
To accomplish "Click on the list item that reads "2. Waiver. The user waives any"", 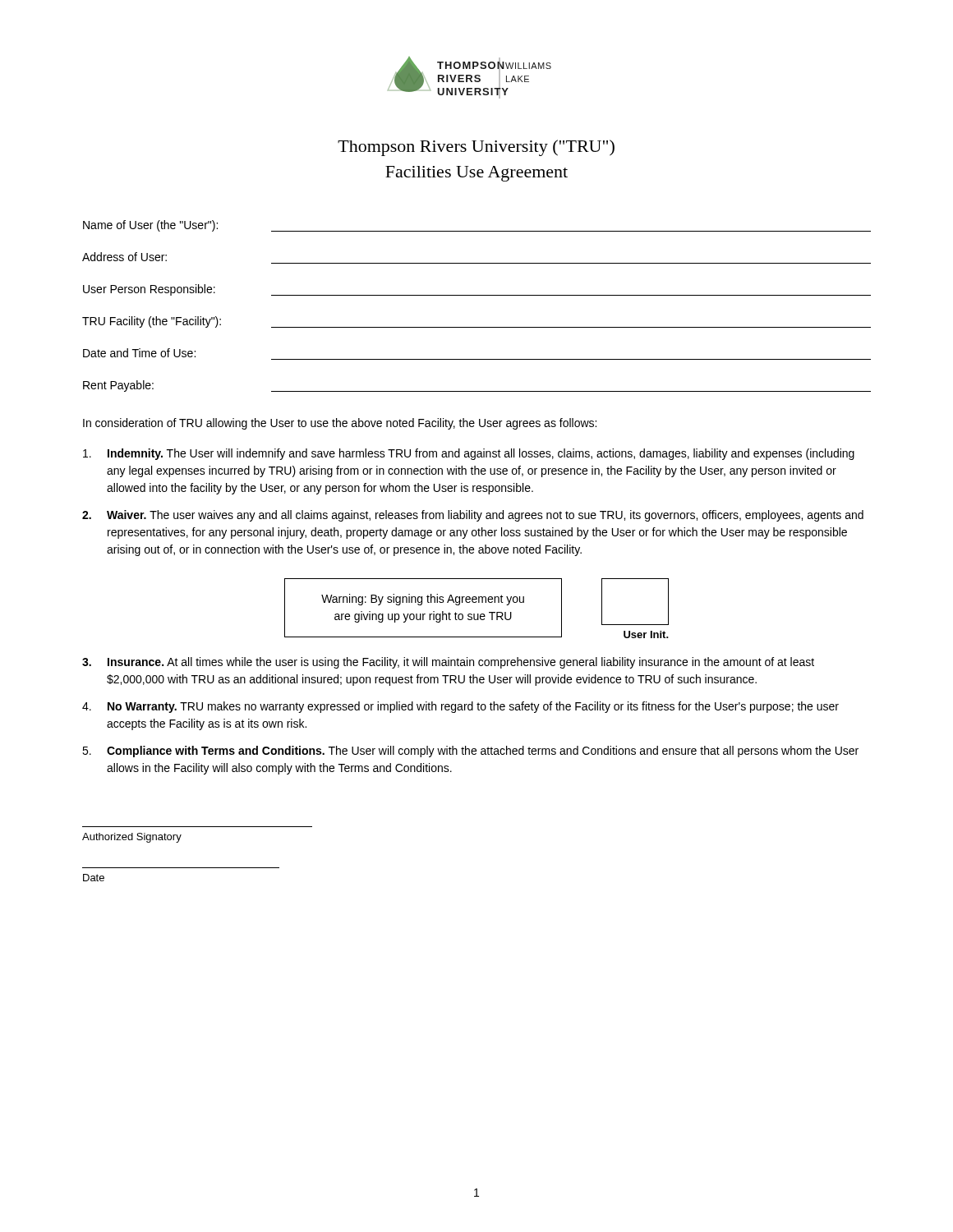I will click(x=476, y=532).
